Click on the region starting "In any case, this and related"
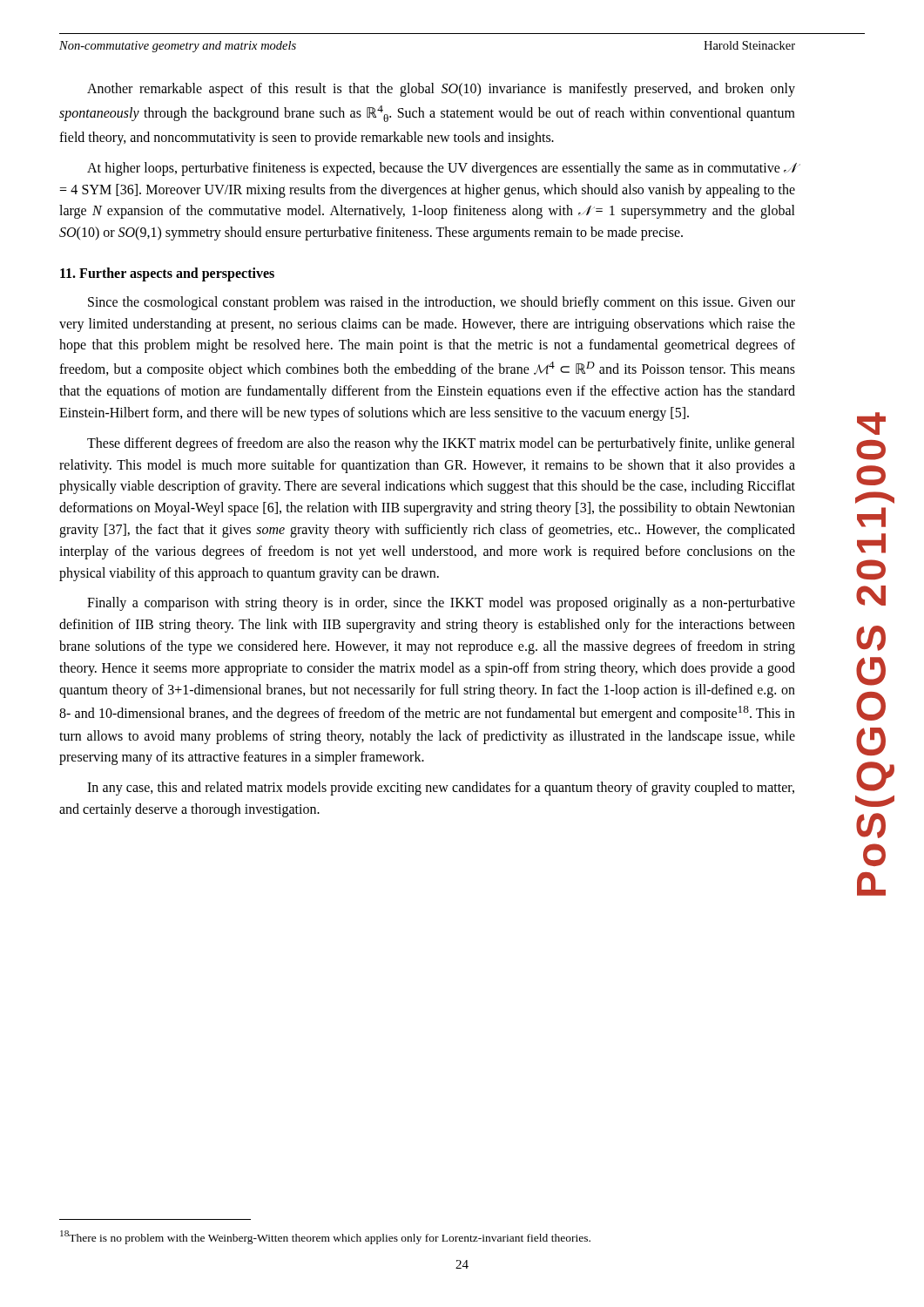Screen dimensions: 1307x924 (x=427, y=799)
